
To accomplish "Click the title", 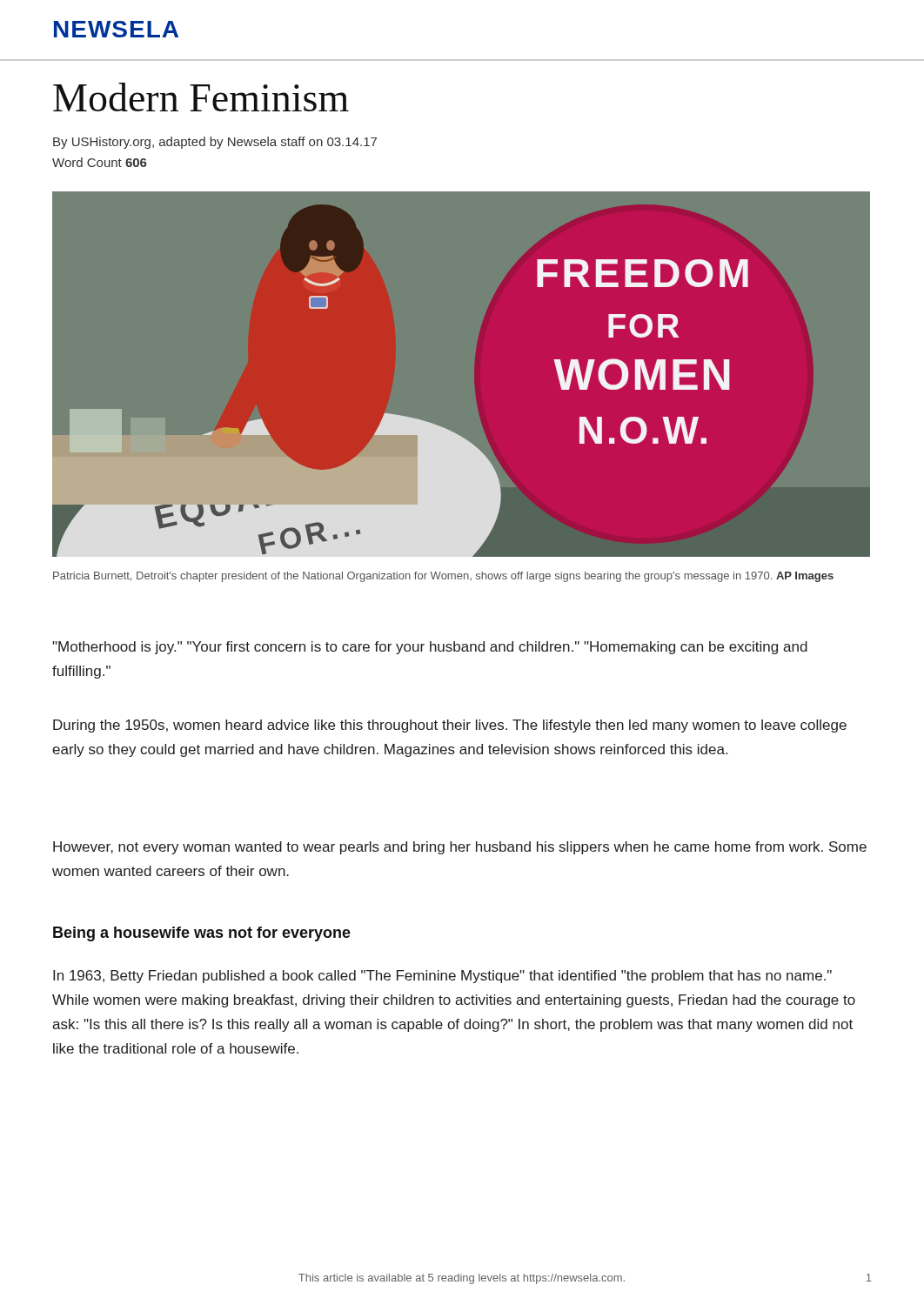I will 461,125.
